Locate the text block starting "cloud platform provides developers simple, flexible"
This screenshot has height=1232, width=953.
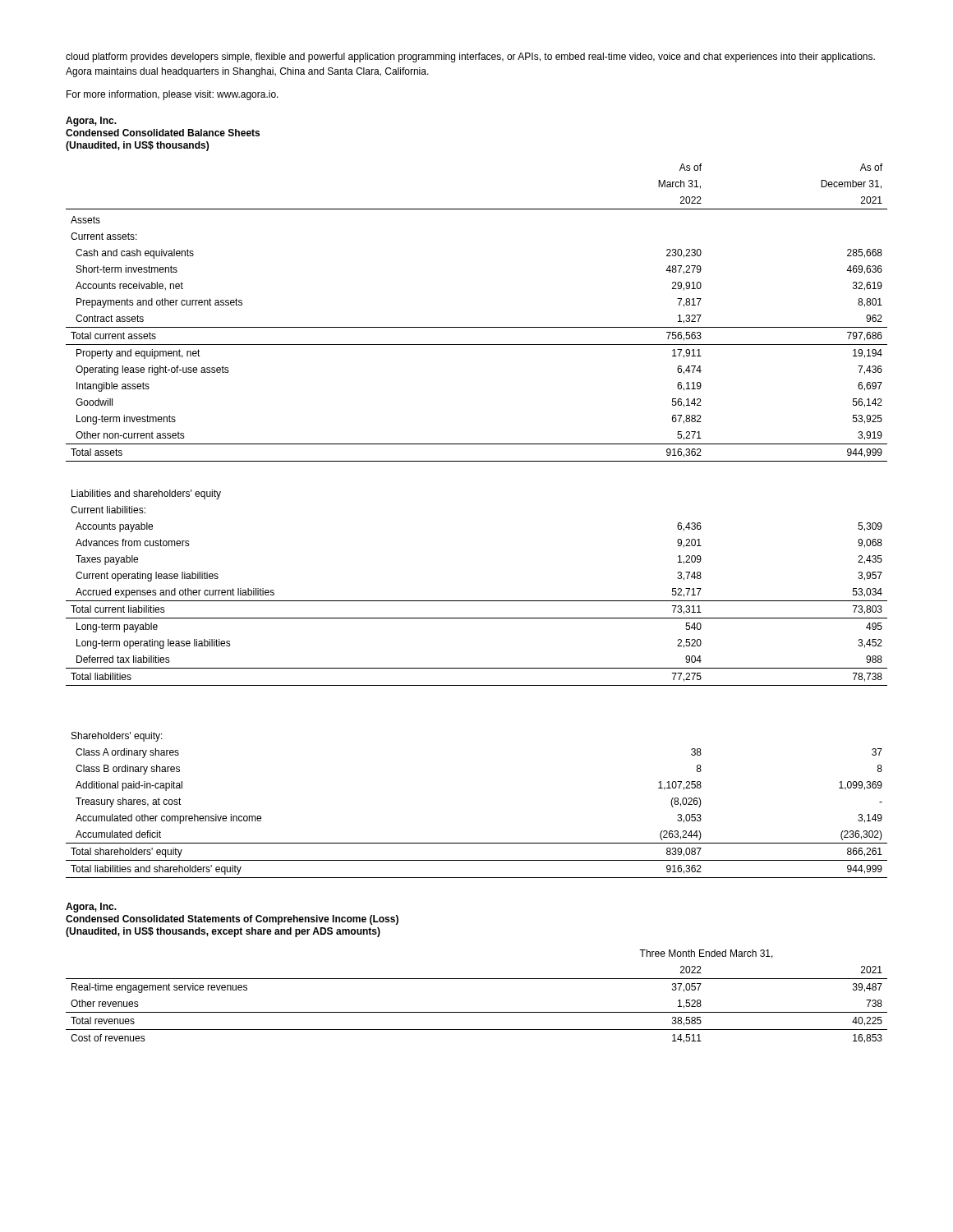point(471,64)
